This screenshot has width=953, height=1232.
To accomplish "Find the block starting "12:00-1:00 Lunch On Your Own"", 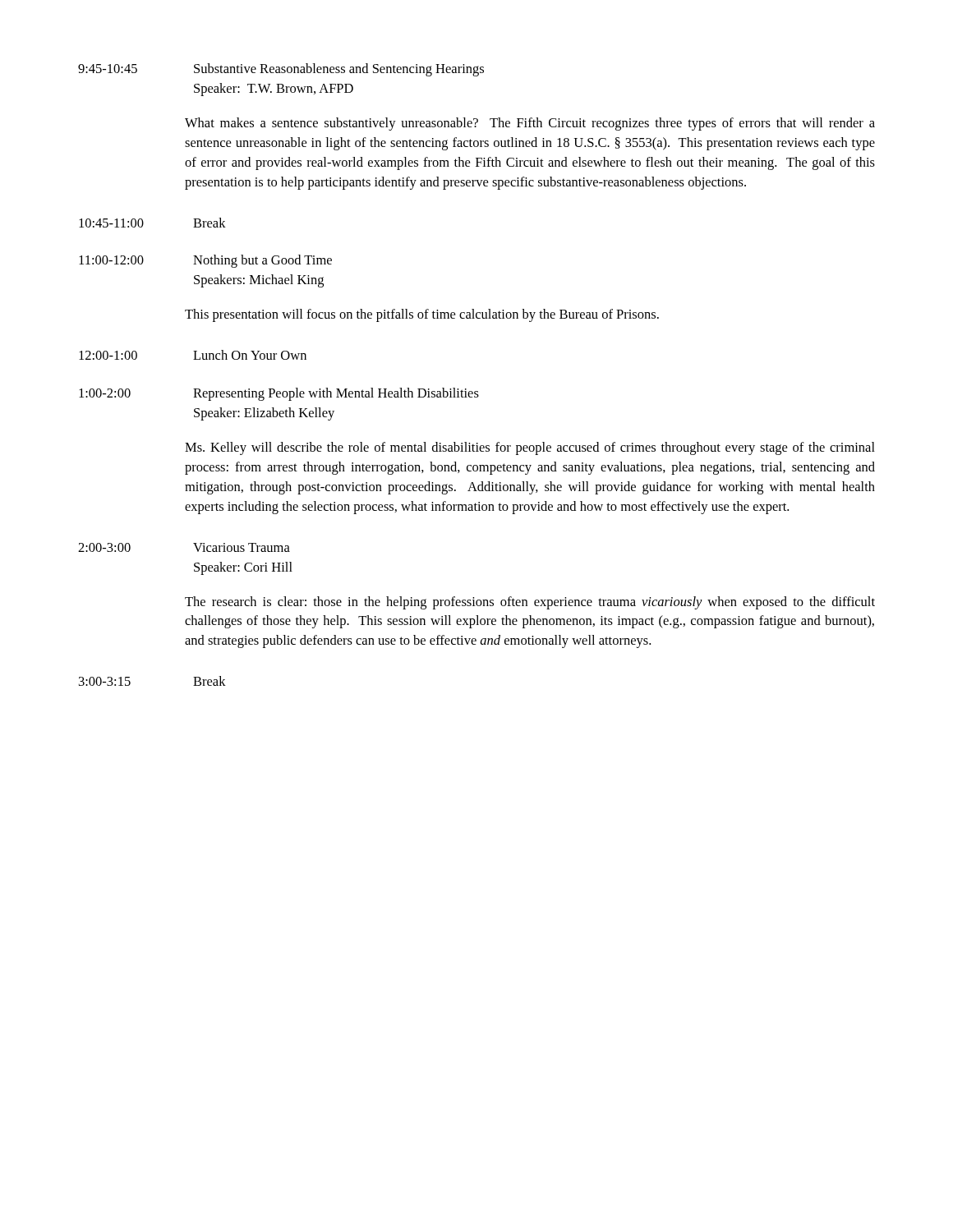I will (193, 355).
